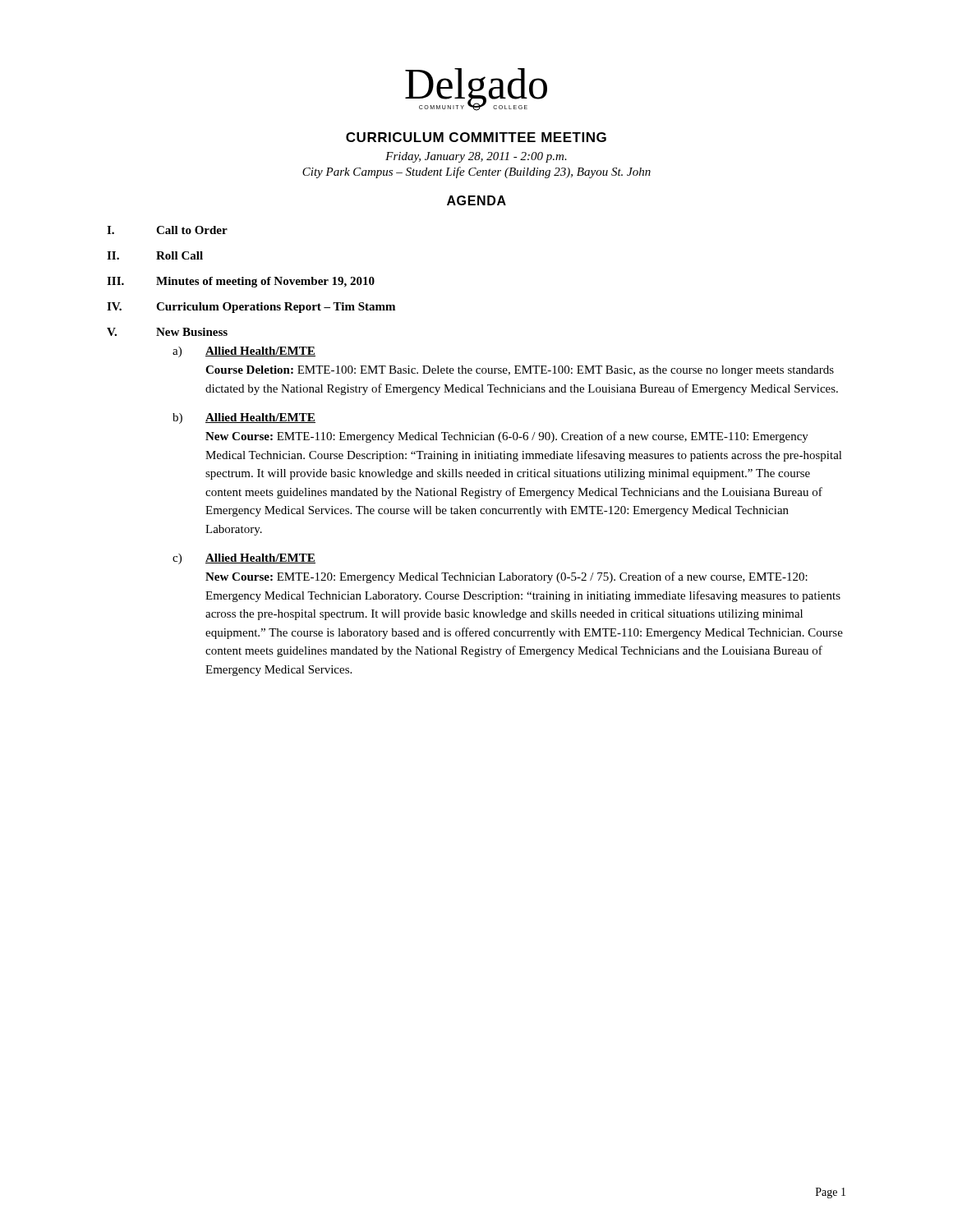Select the text block containing "City Park Campus – Student"

[x=476, y=172]
